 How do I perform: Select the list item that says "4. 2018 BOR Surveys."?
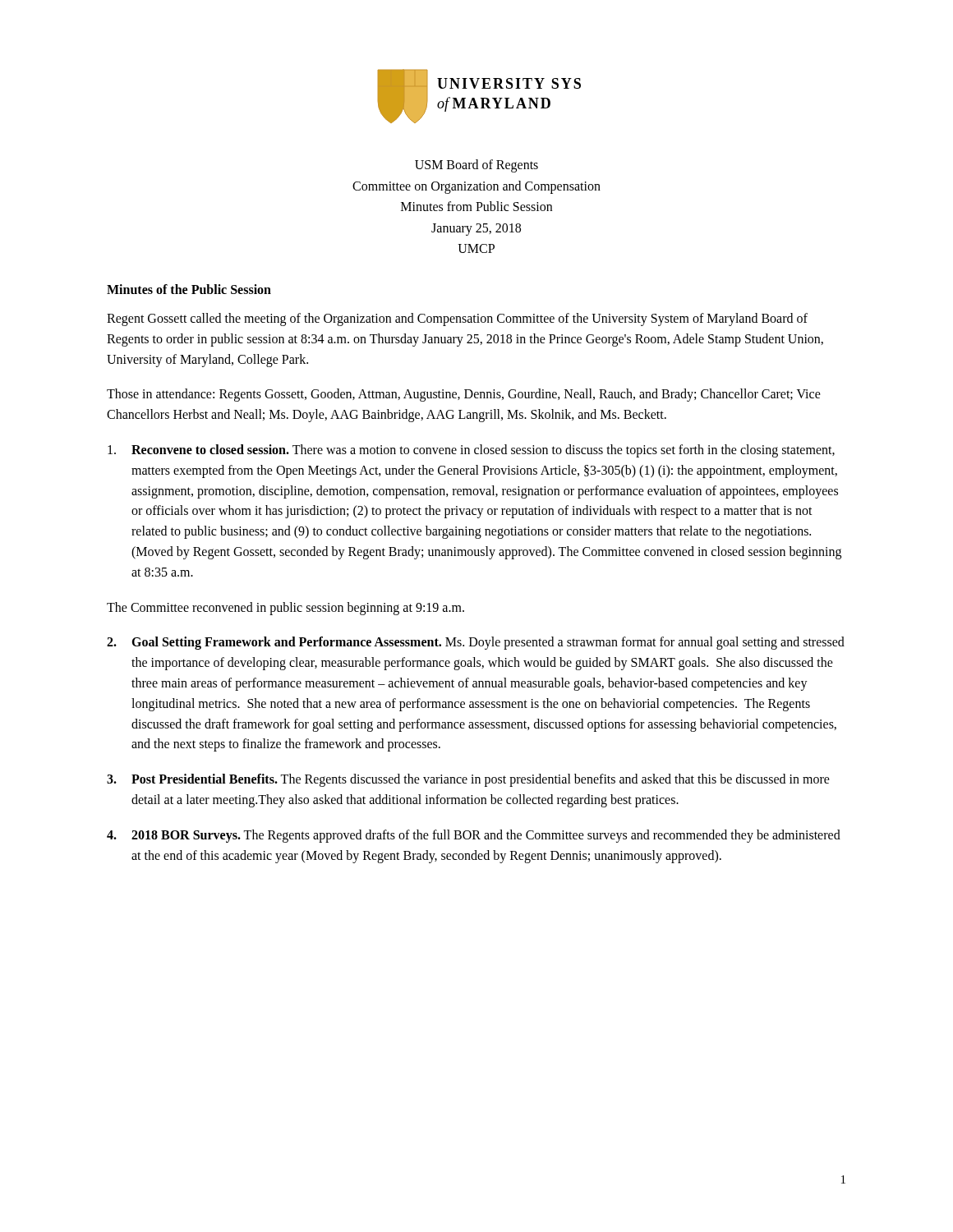click(476, 846)
